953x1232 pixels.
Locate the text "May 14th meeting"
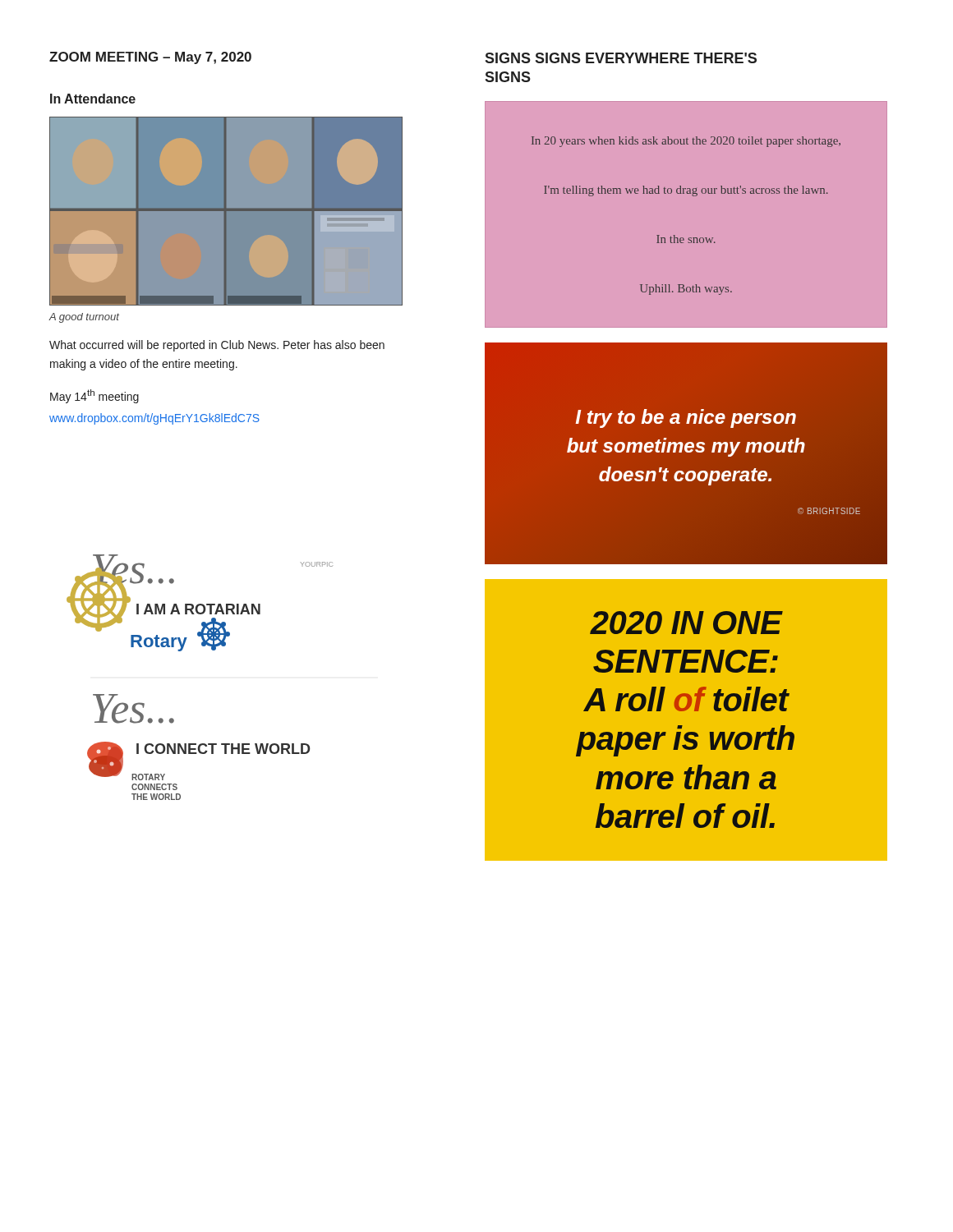pyautogui.click(x=94, y=395)
